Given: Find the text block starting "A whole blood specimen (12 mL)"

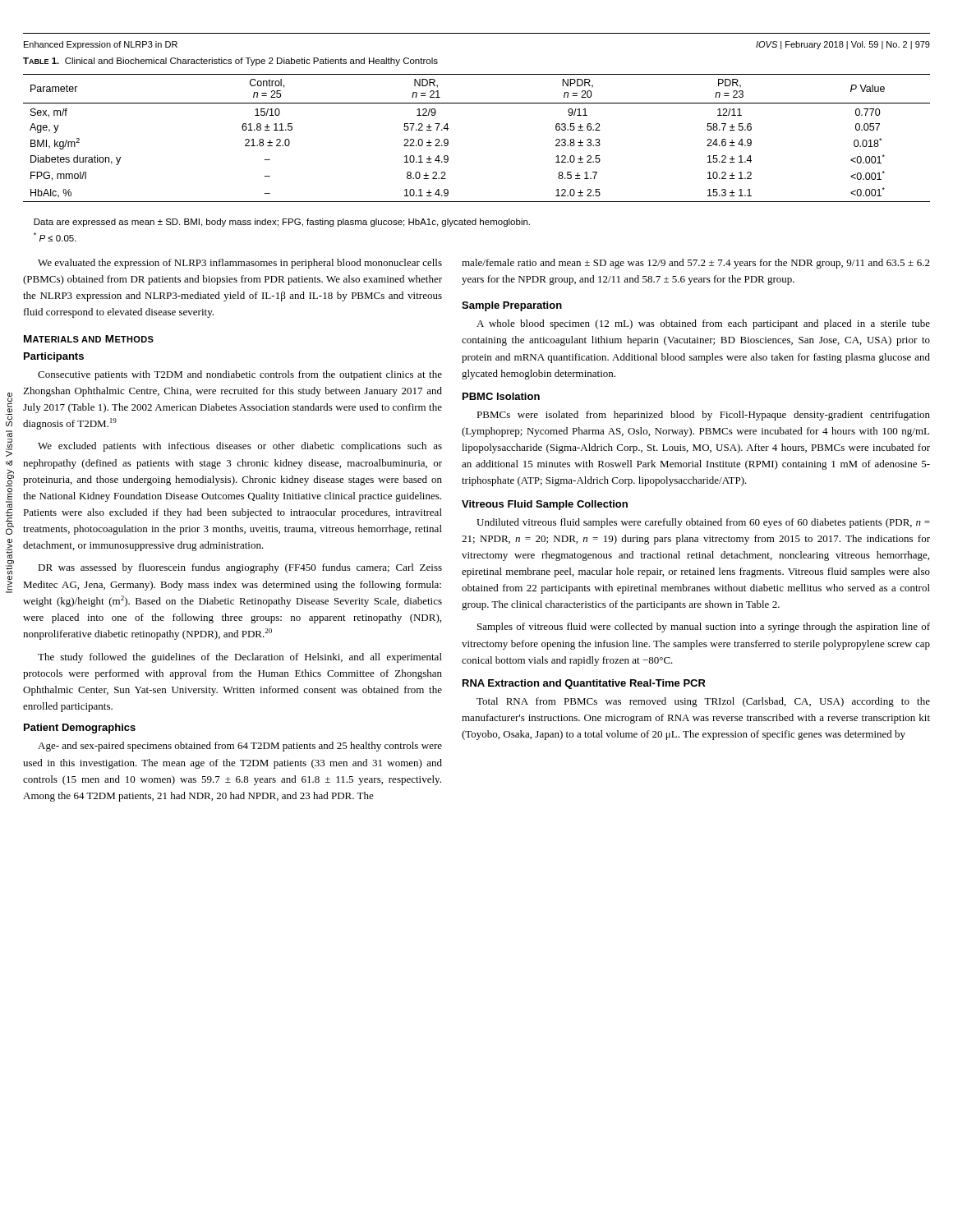Looking at the screenshot, I should 696,349.
